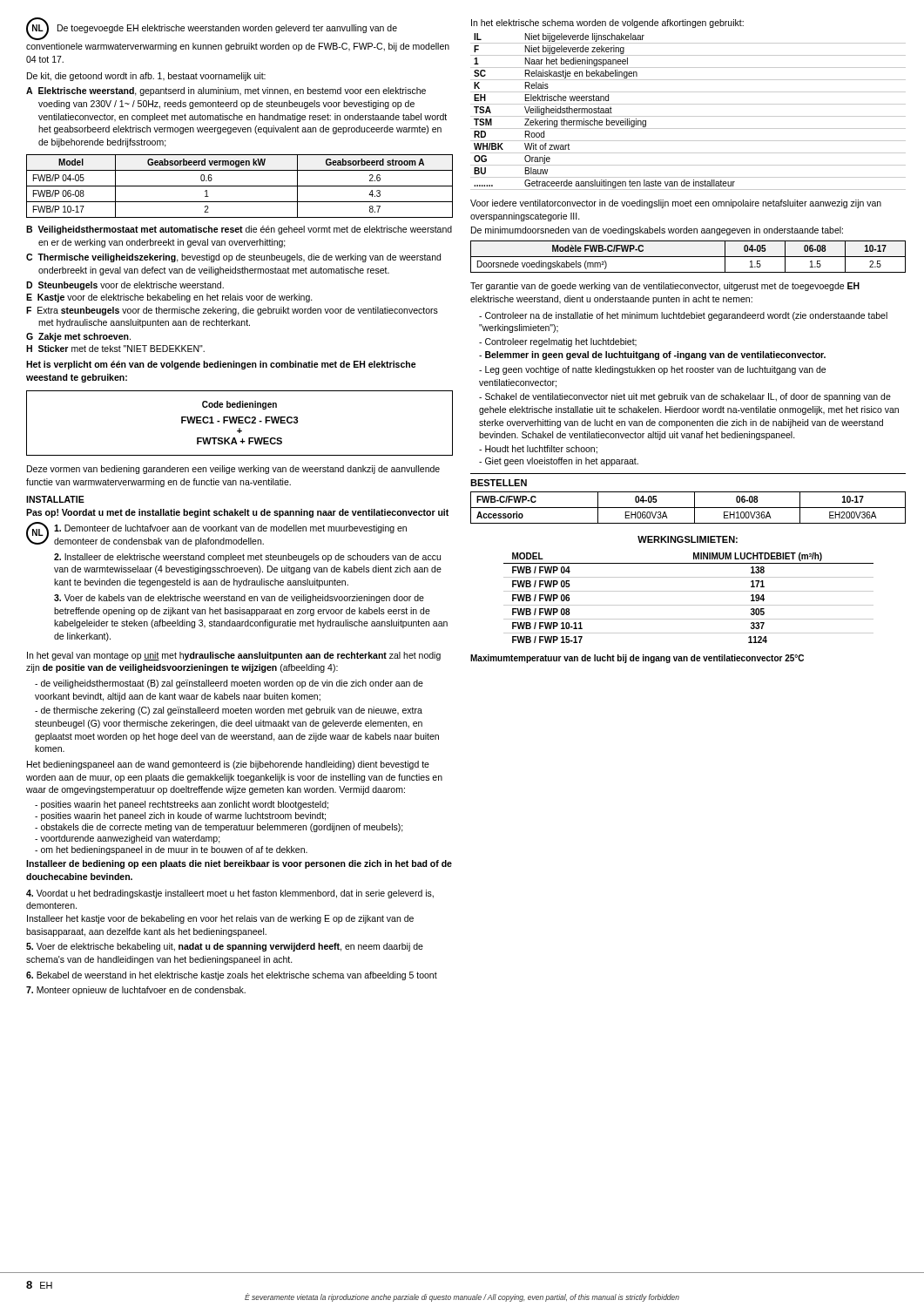Select the text block that says "Installeer de bediening op een plaats die niet"
Screen dimensions: 1307x924
tap(239, 870)
